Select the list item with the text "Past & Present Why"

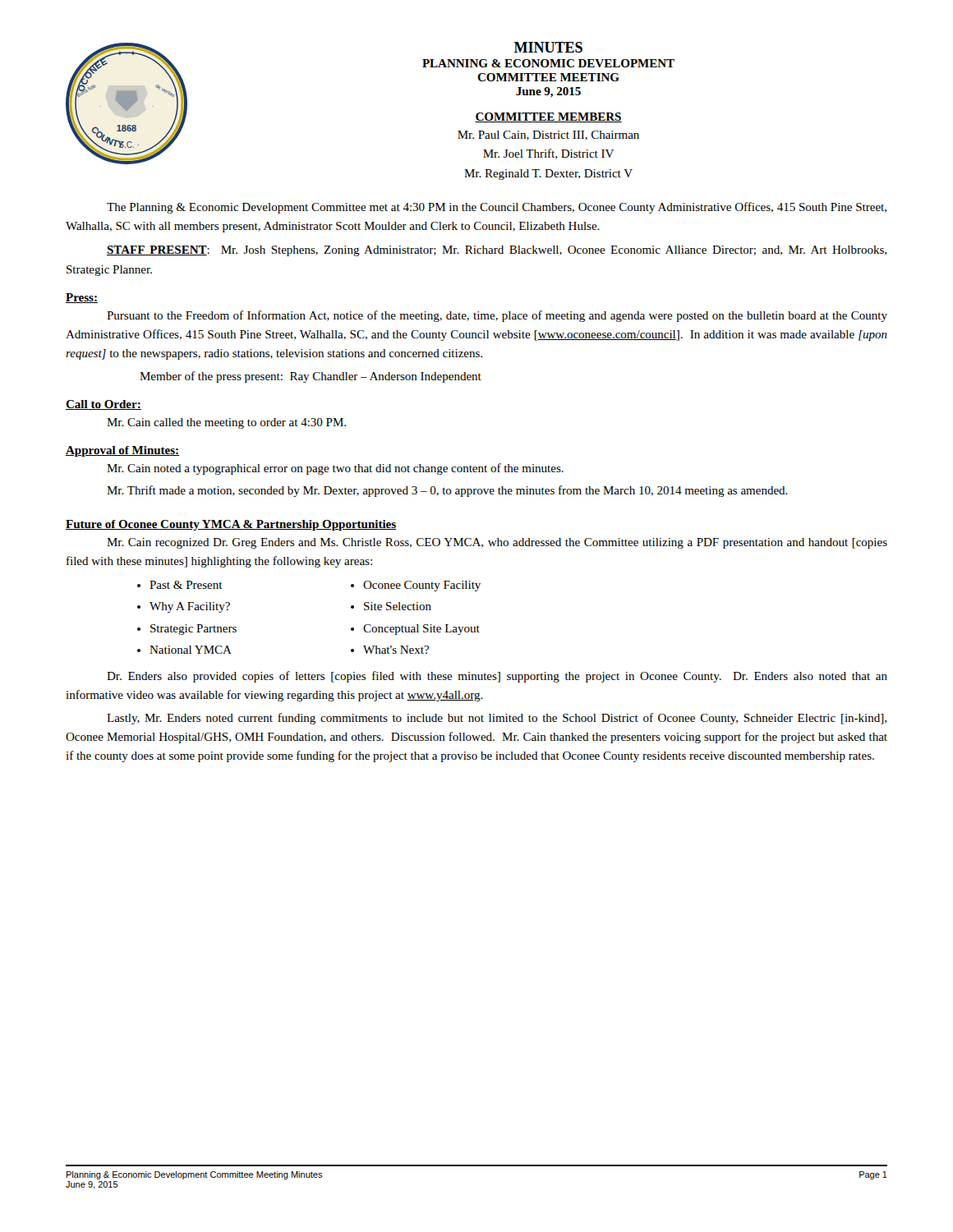click(x=238, y=618)
